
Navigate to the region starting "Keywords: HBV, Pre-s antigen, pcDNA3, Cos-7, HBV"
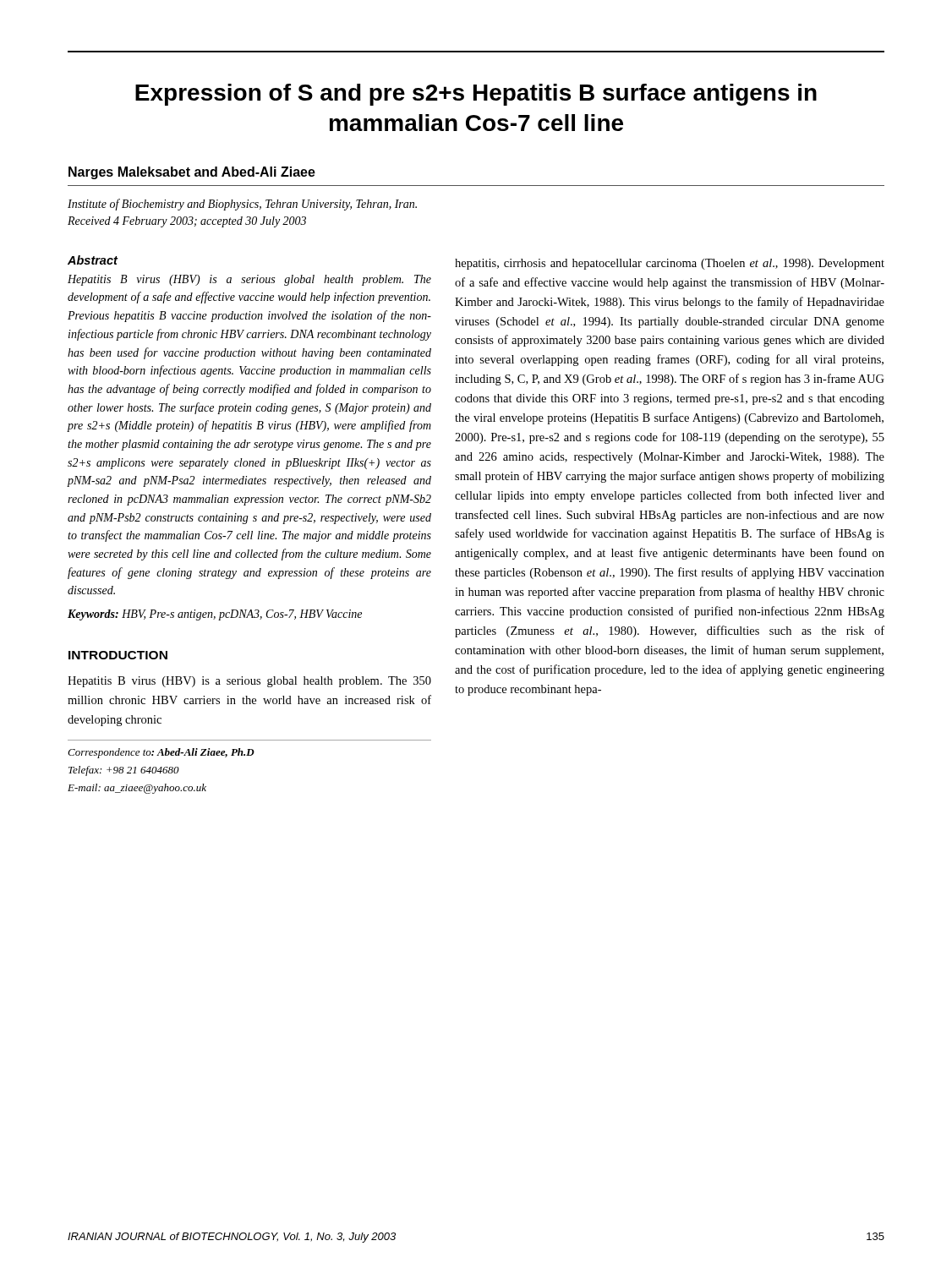point(215,614)
